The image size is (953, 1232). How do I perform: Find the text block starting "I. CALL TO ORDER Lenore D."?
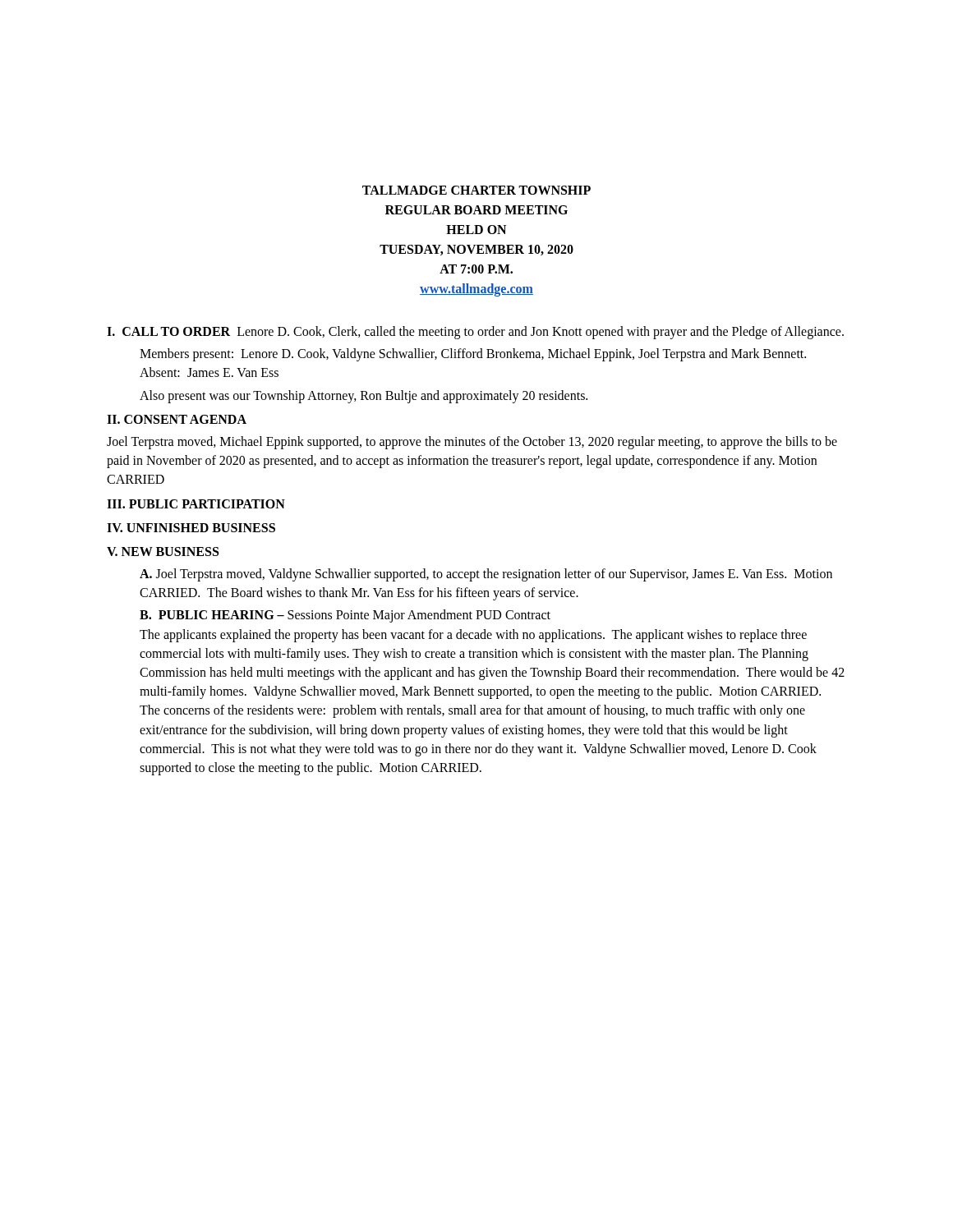476,363
